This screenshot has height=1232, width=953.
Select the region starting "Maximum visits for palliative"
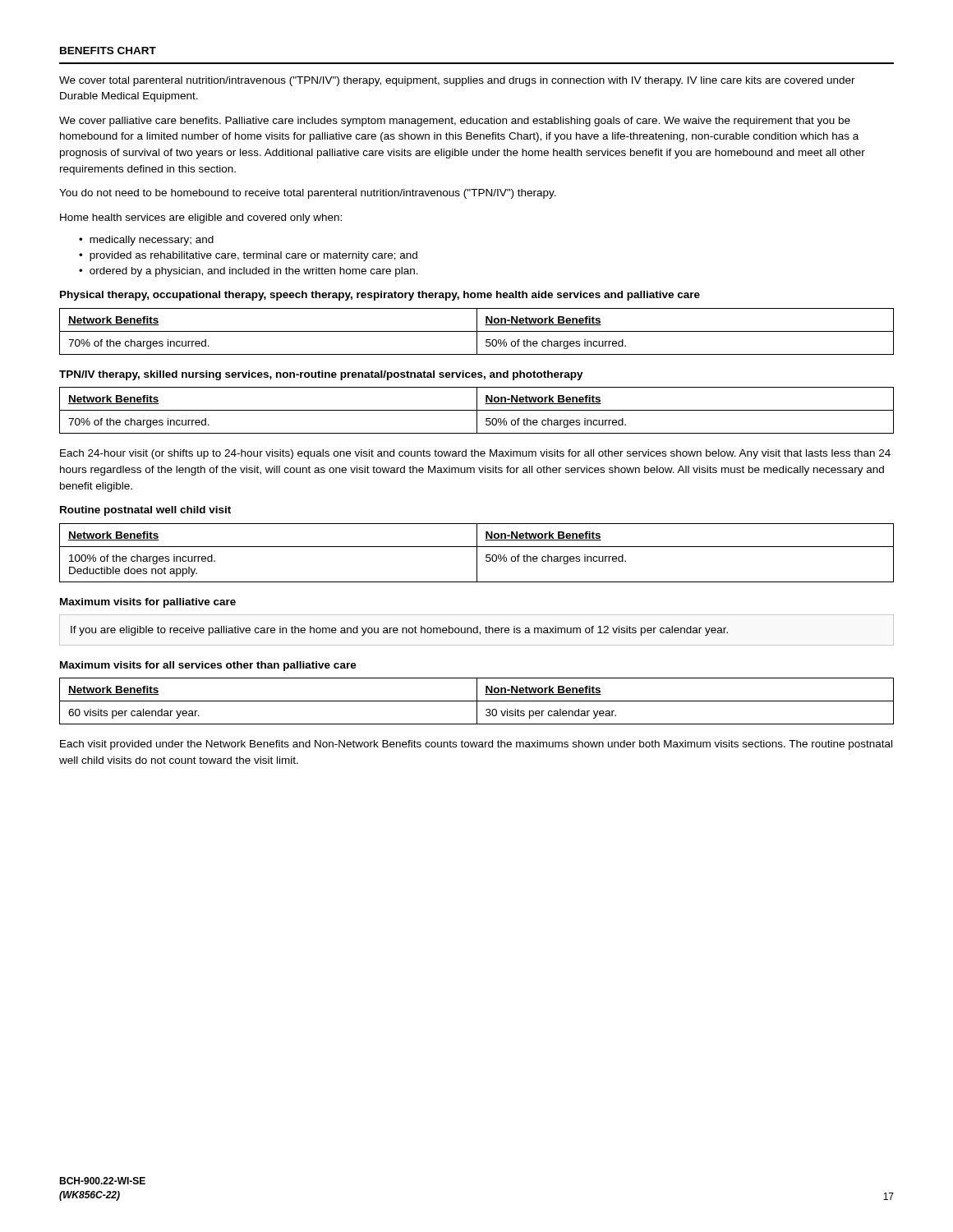coord(148,603)
